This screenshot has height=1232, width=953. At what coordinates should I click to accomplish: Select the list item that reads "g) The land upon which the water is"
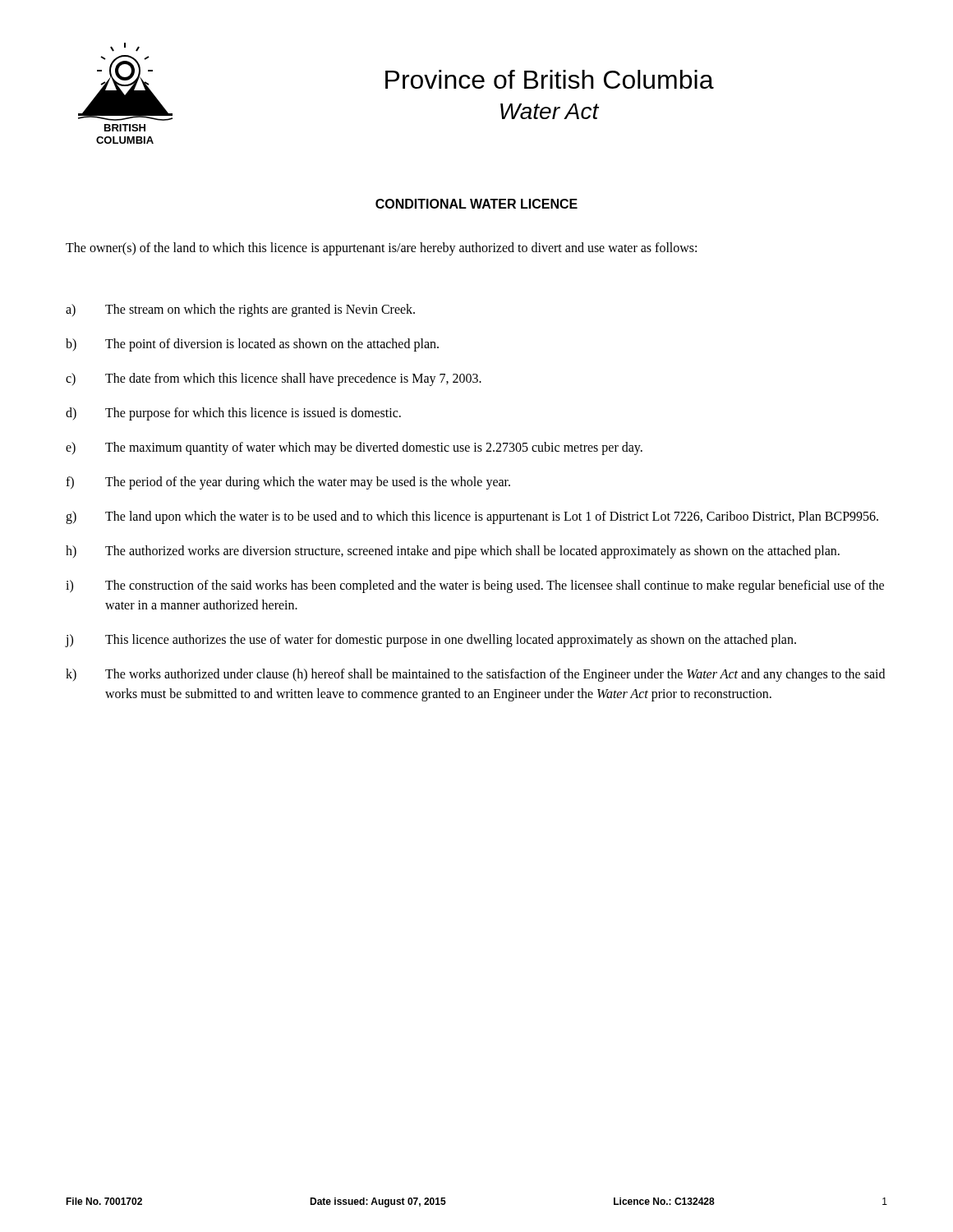click(x=476, y=517)
